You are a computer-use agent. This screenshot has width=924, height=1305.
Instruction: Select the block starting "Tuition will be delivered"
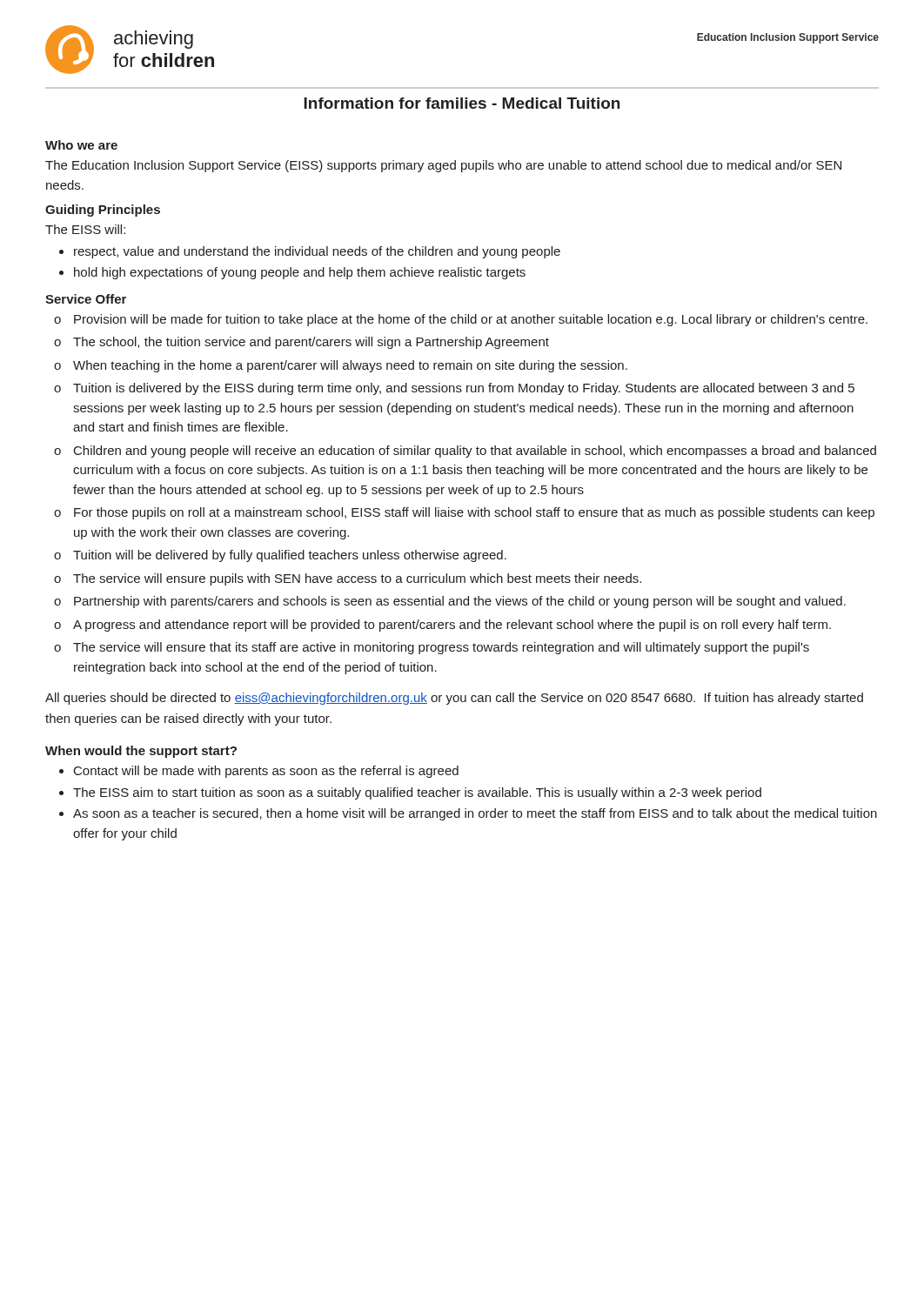click(290, 555)
